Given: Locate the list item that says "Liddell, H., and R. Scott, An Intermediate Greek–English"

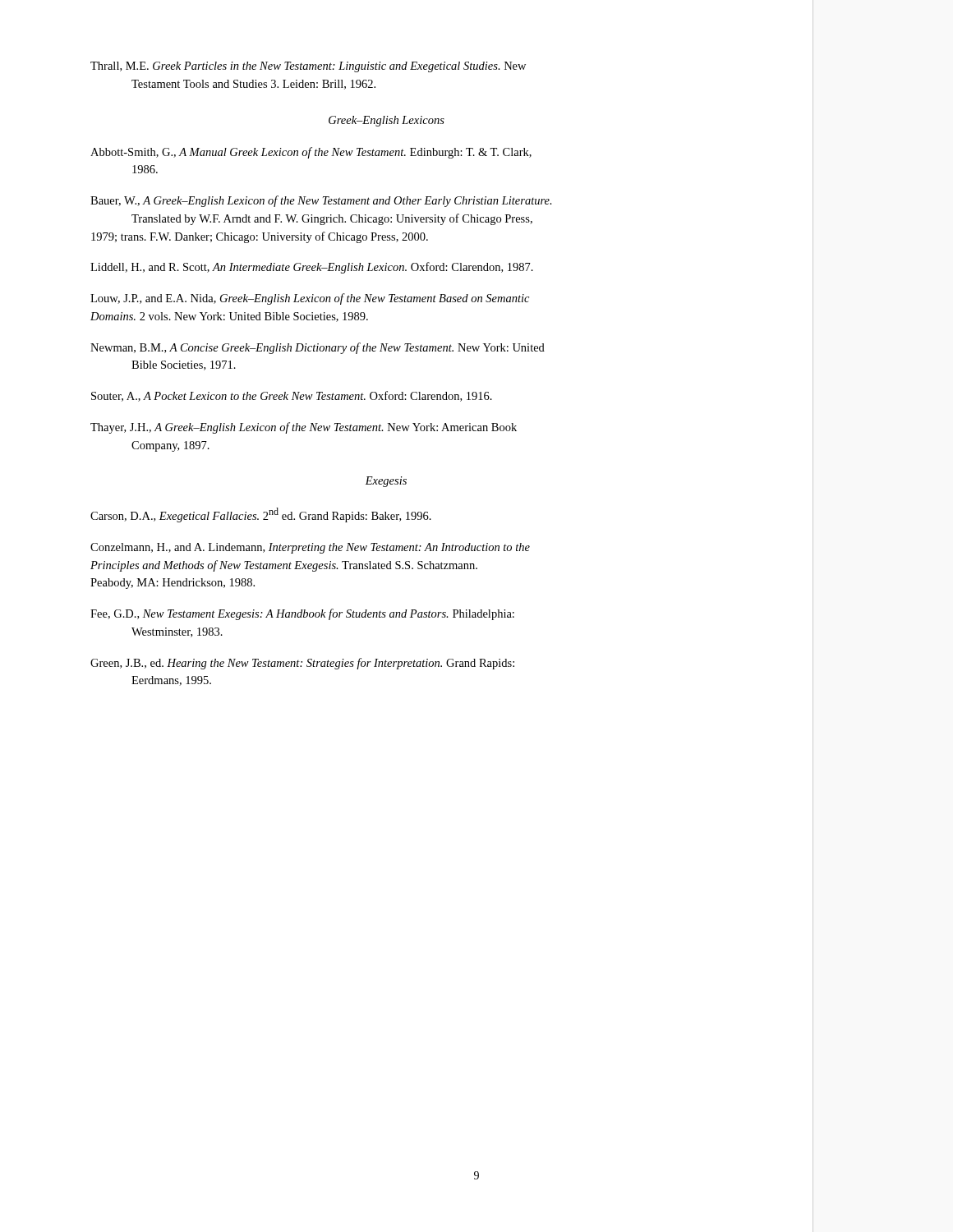Looking at the screenshot, I should coord(312,267).
